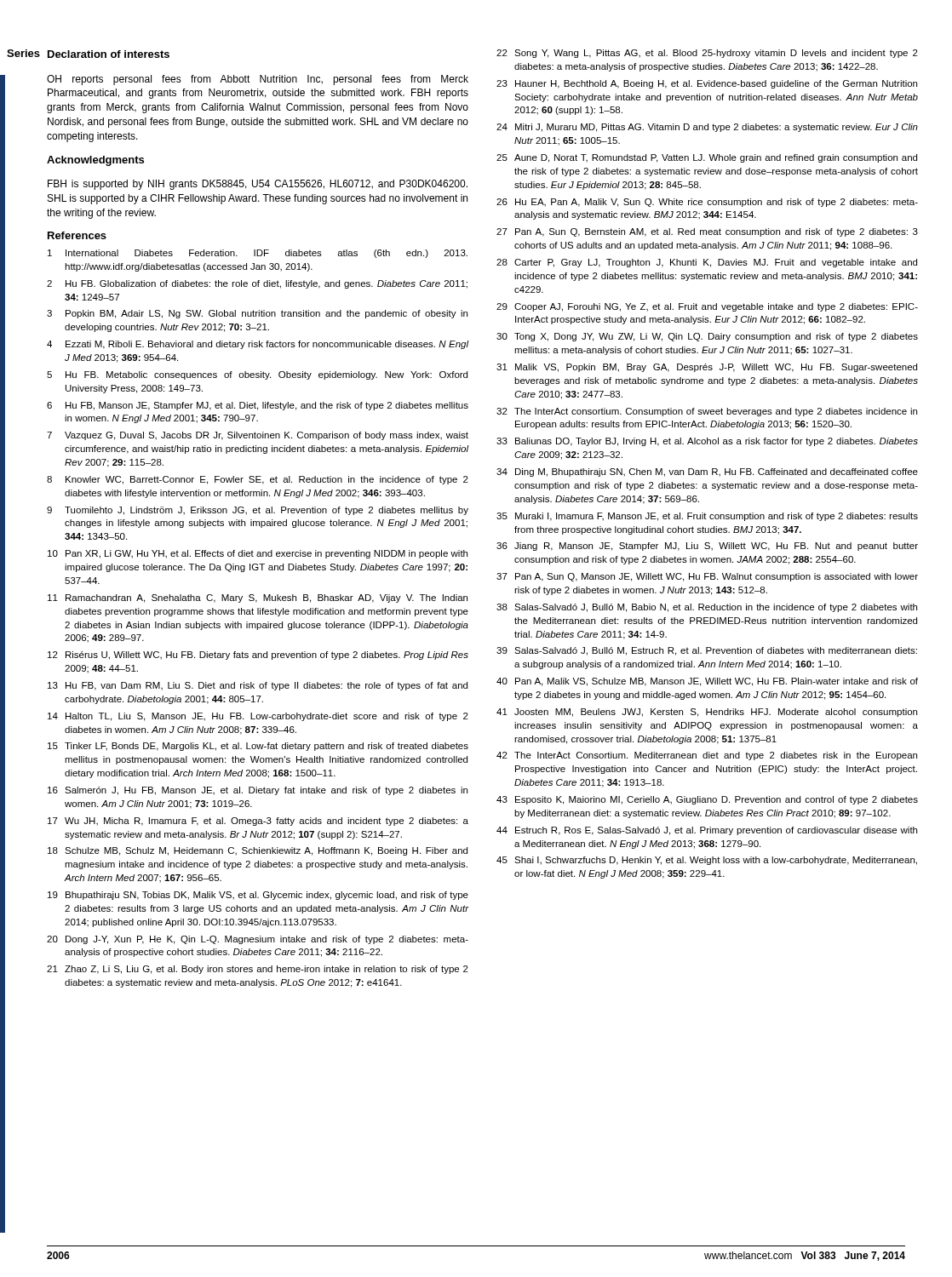The image size is (952, 1277).
Task: Select the region starting "40Pan A, Malik VS, Schulze MB, Manson"
Action: pos(707,689)
